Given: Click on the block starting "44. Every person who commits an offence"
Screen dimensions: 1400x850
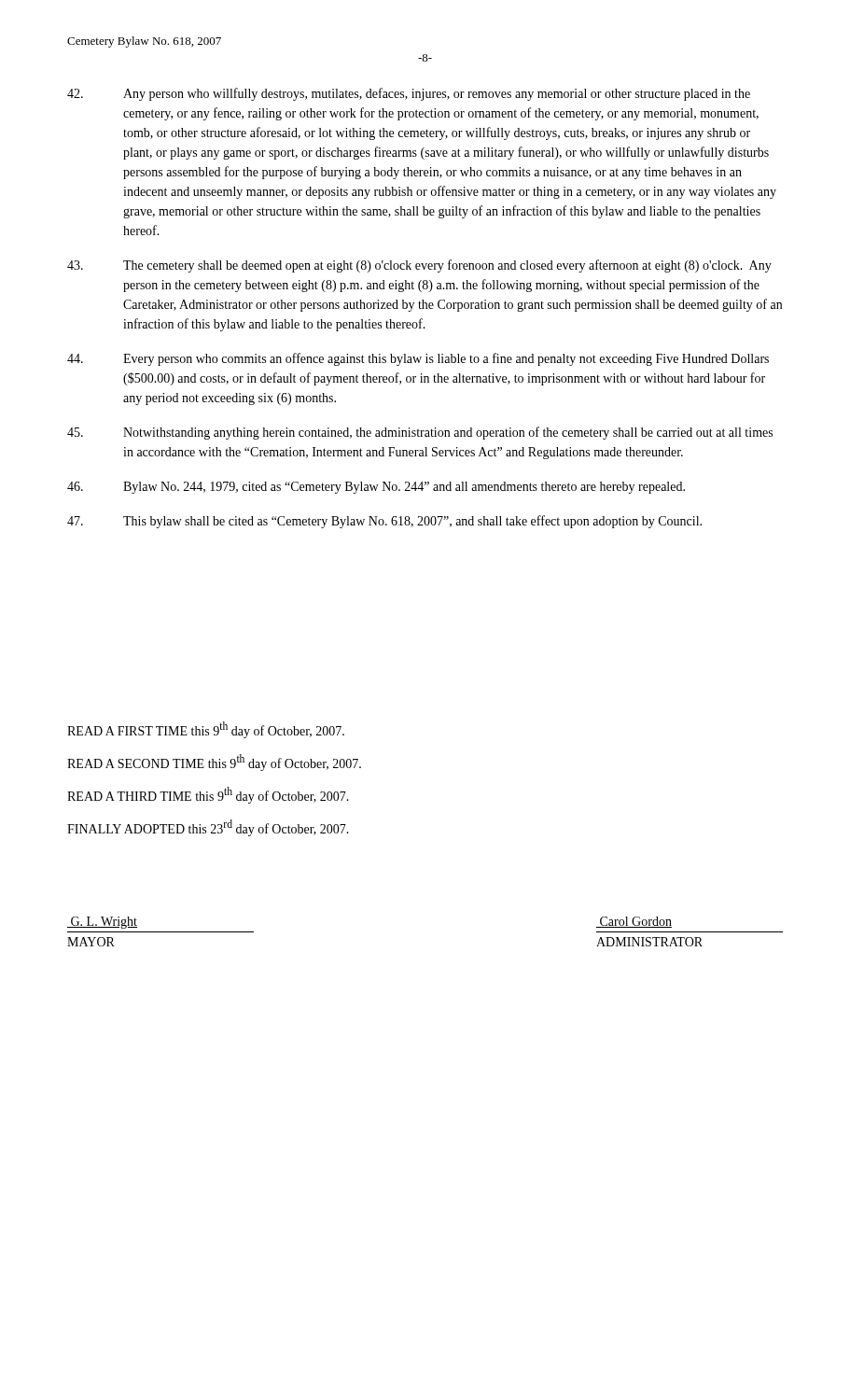Looking at the screenshot, I should (425, 378).
